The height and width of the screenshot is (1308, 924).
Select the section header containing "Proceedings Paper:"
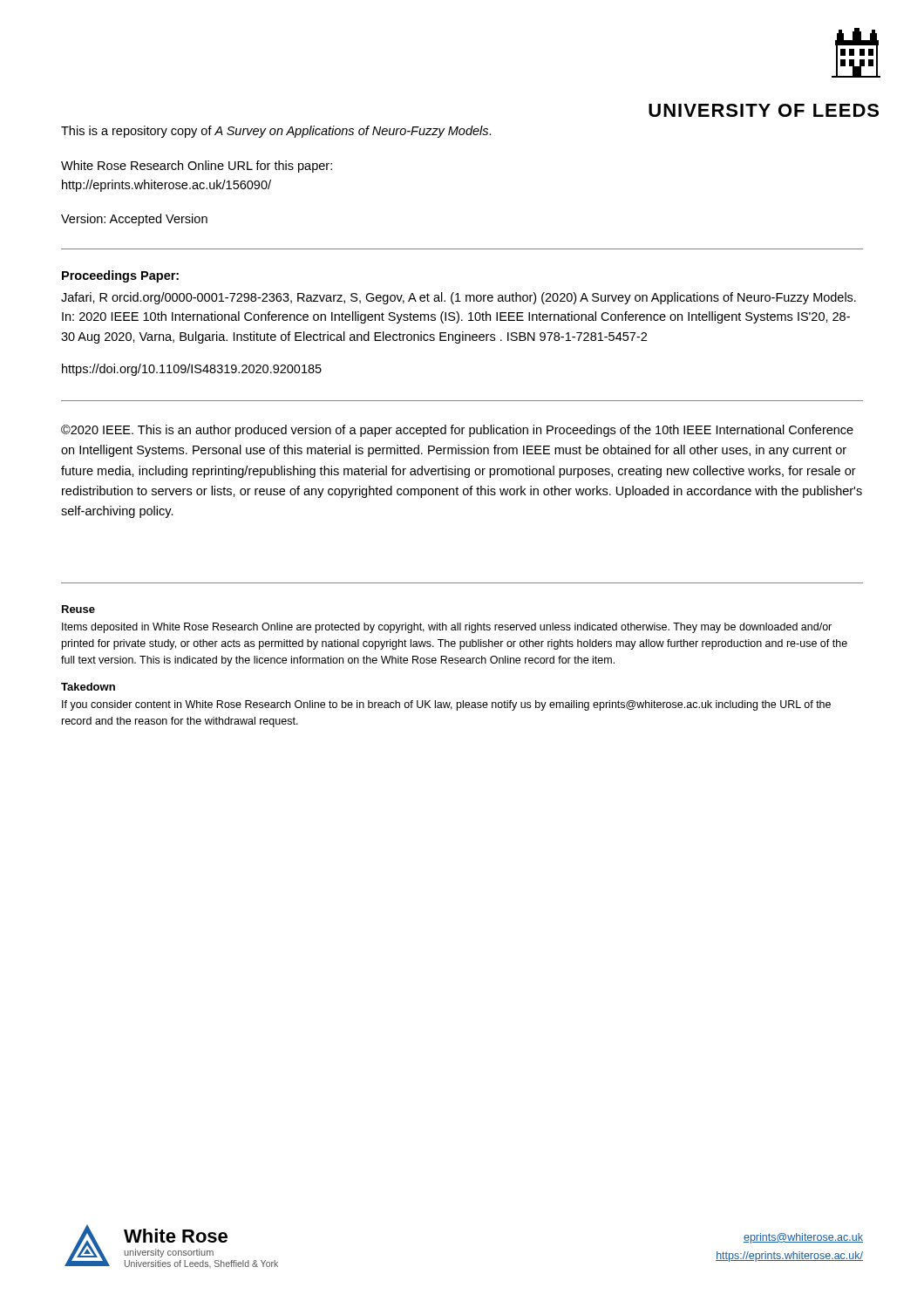pyautogui.click(x=120, y=276)
